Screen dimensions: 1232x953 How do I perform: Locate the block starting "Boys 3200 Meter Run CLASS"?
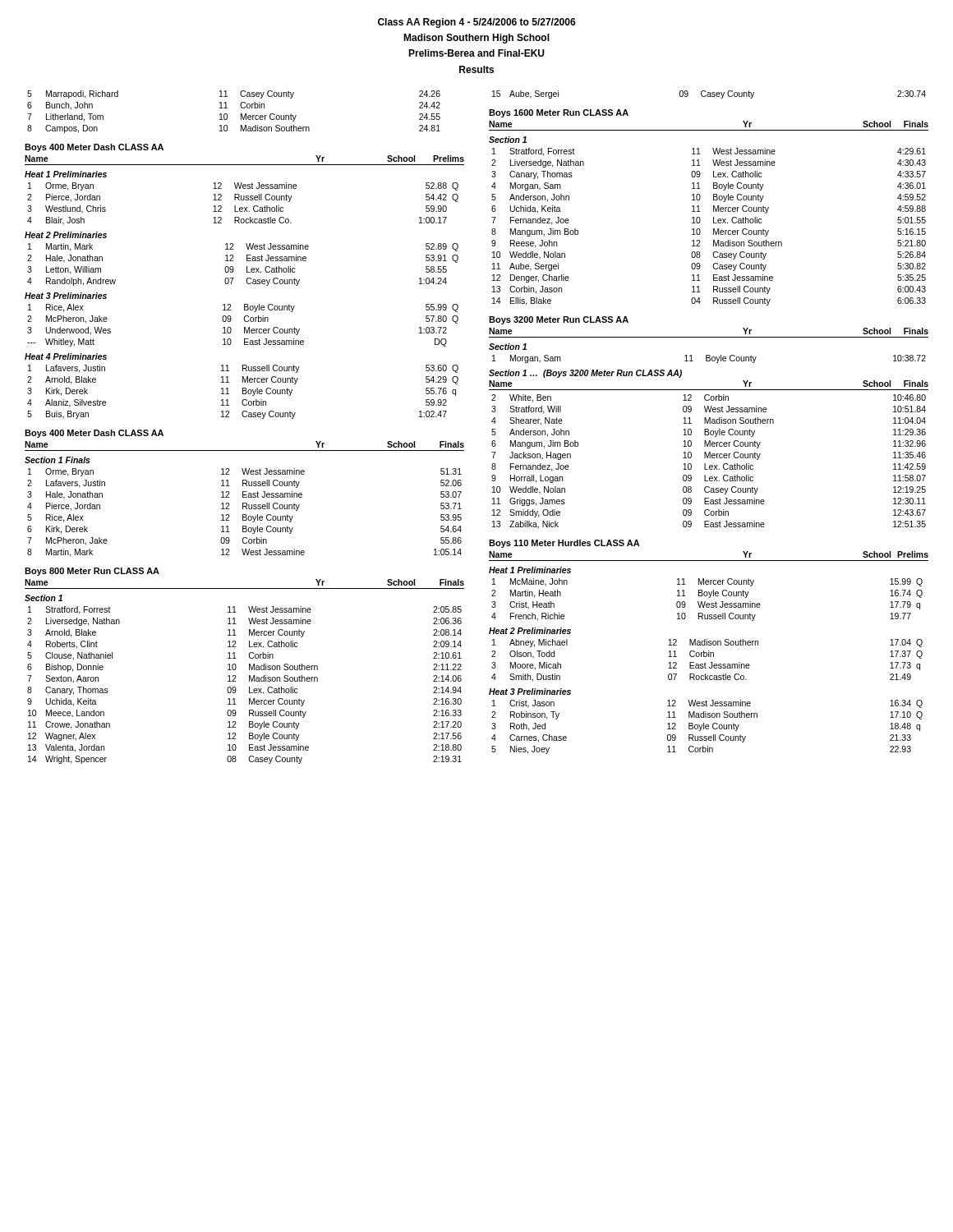click(559, 319)
